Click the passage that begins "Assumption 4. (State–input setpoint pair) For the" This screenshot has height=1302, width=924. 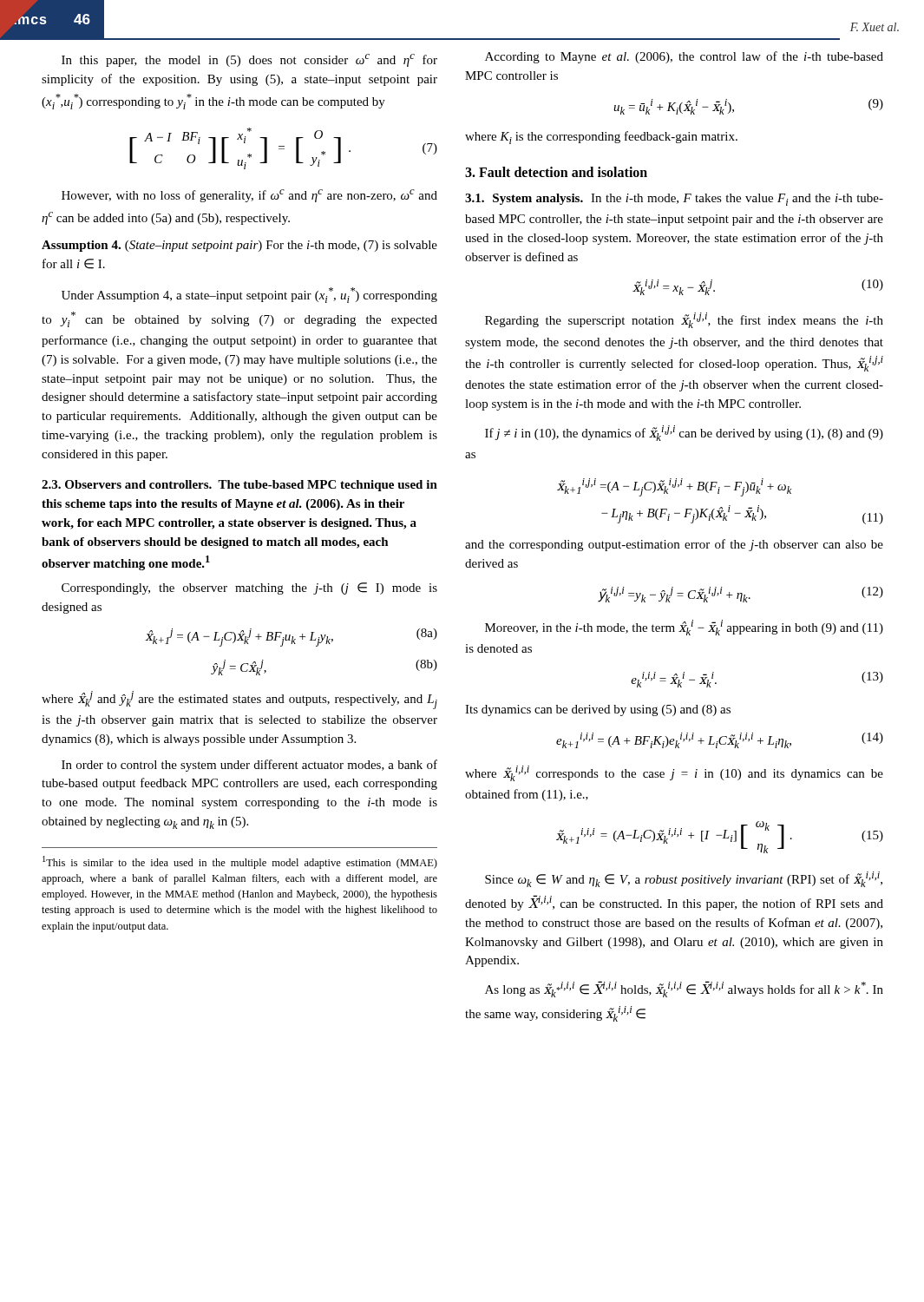239,255
